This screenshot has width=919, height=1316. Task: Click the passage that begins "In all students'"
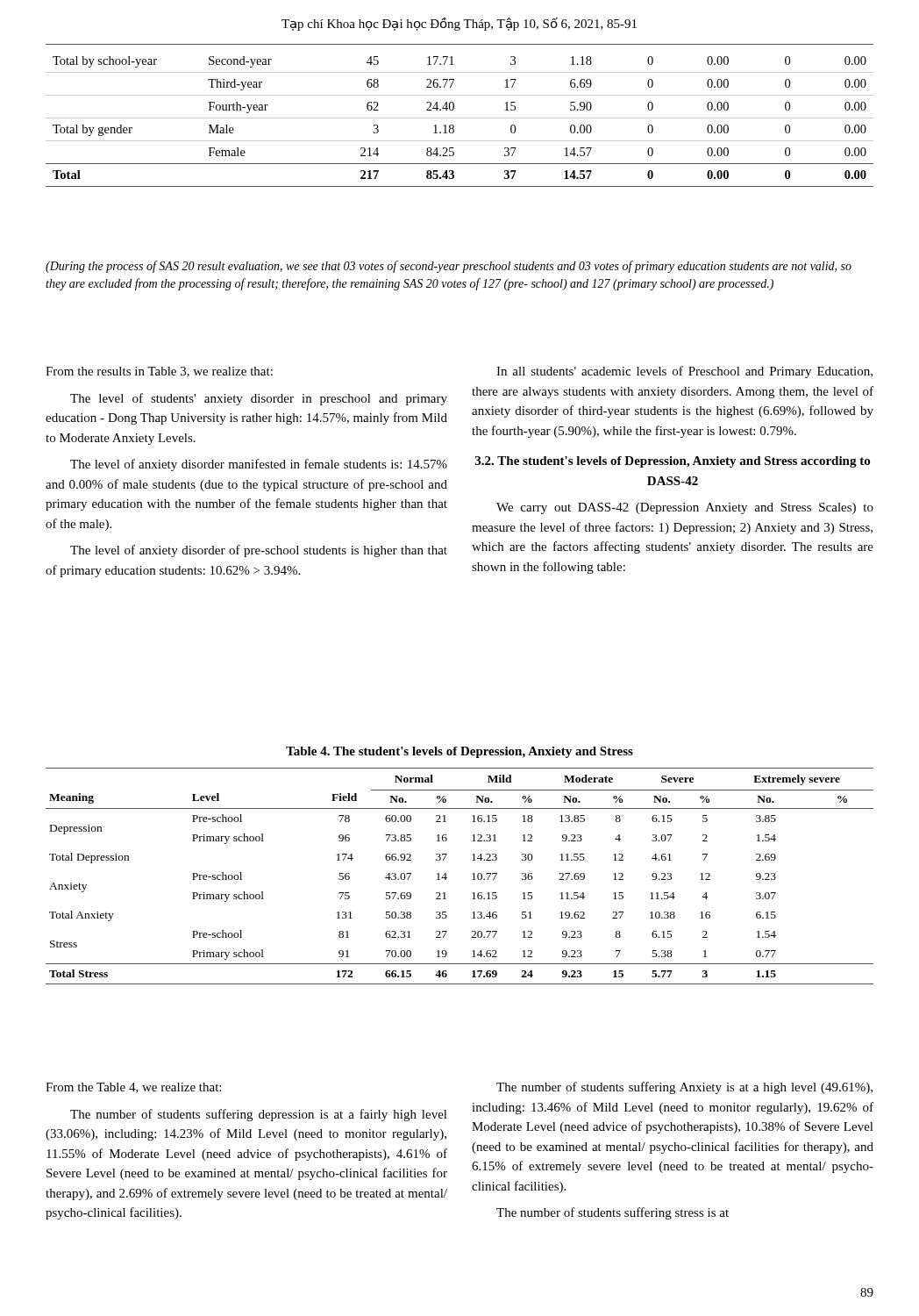pos(673,401)
